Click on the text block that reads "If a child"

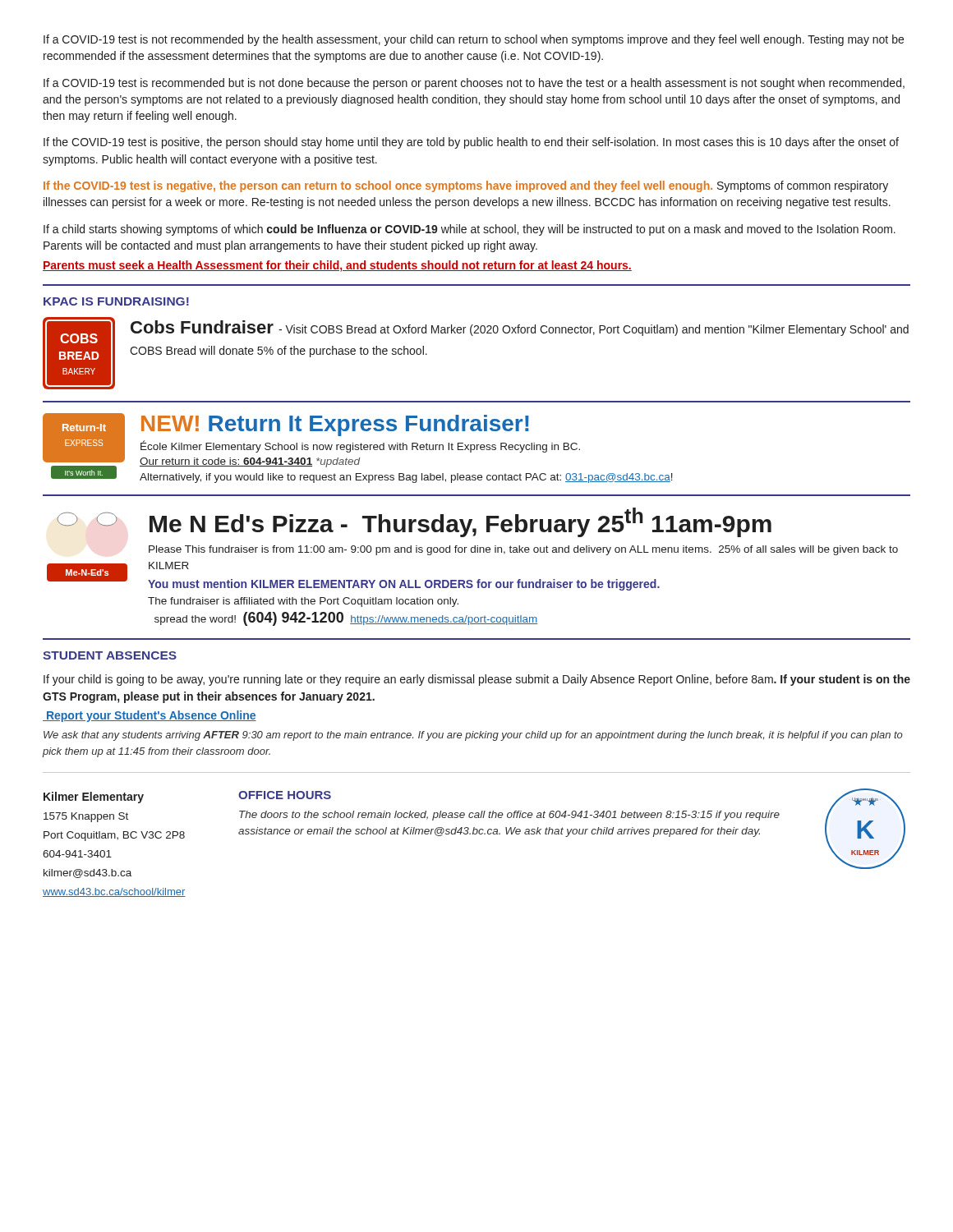point(471,237)
